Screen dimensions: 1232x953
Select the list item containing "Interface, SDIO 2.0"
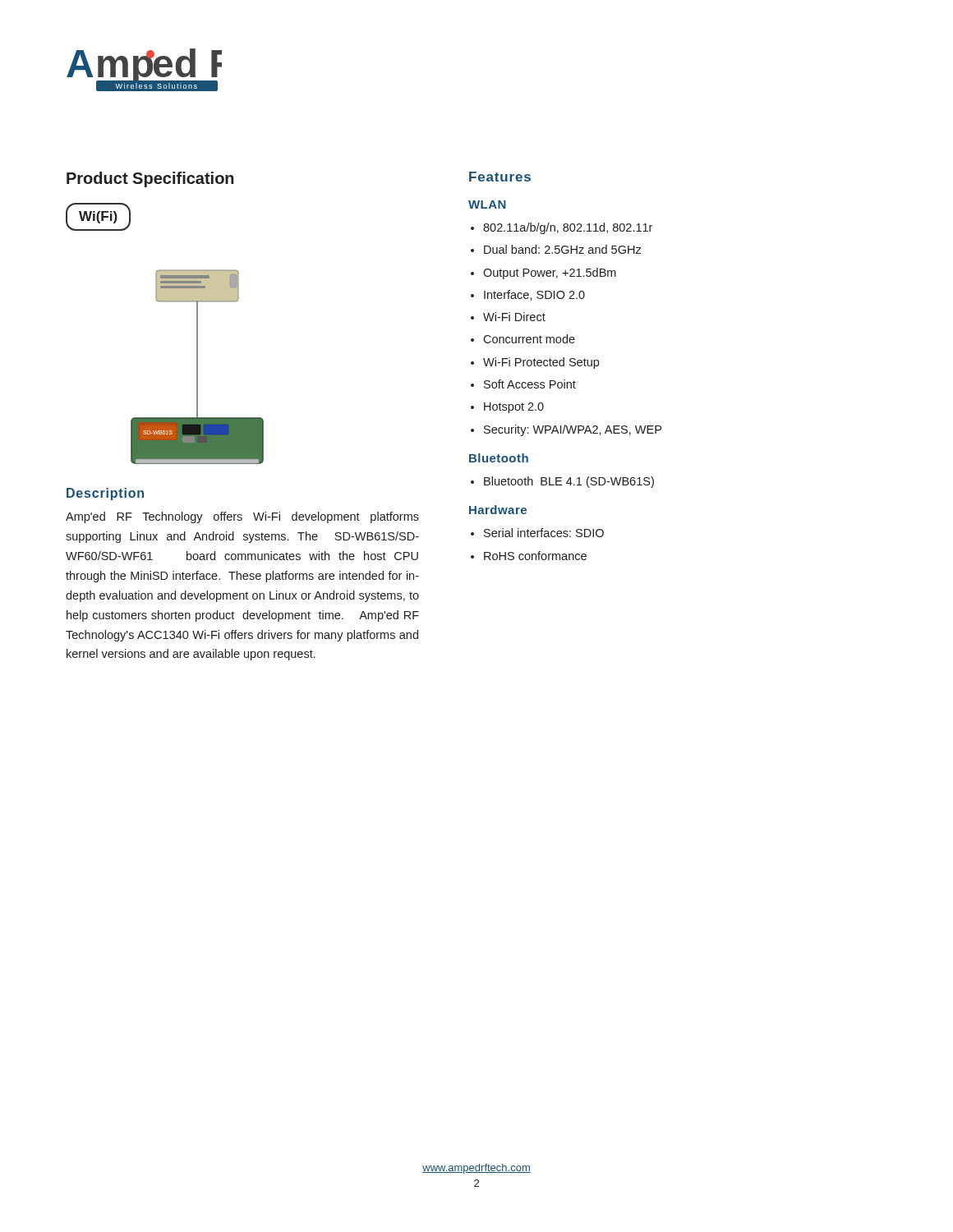[x=534, y=295]
